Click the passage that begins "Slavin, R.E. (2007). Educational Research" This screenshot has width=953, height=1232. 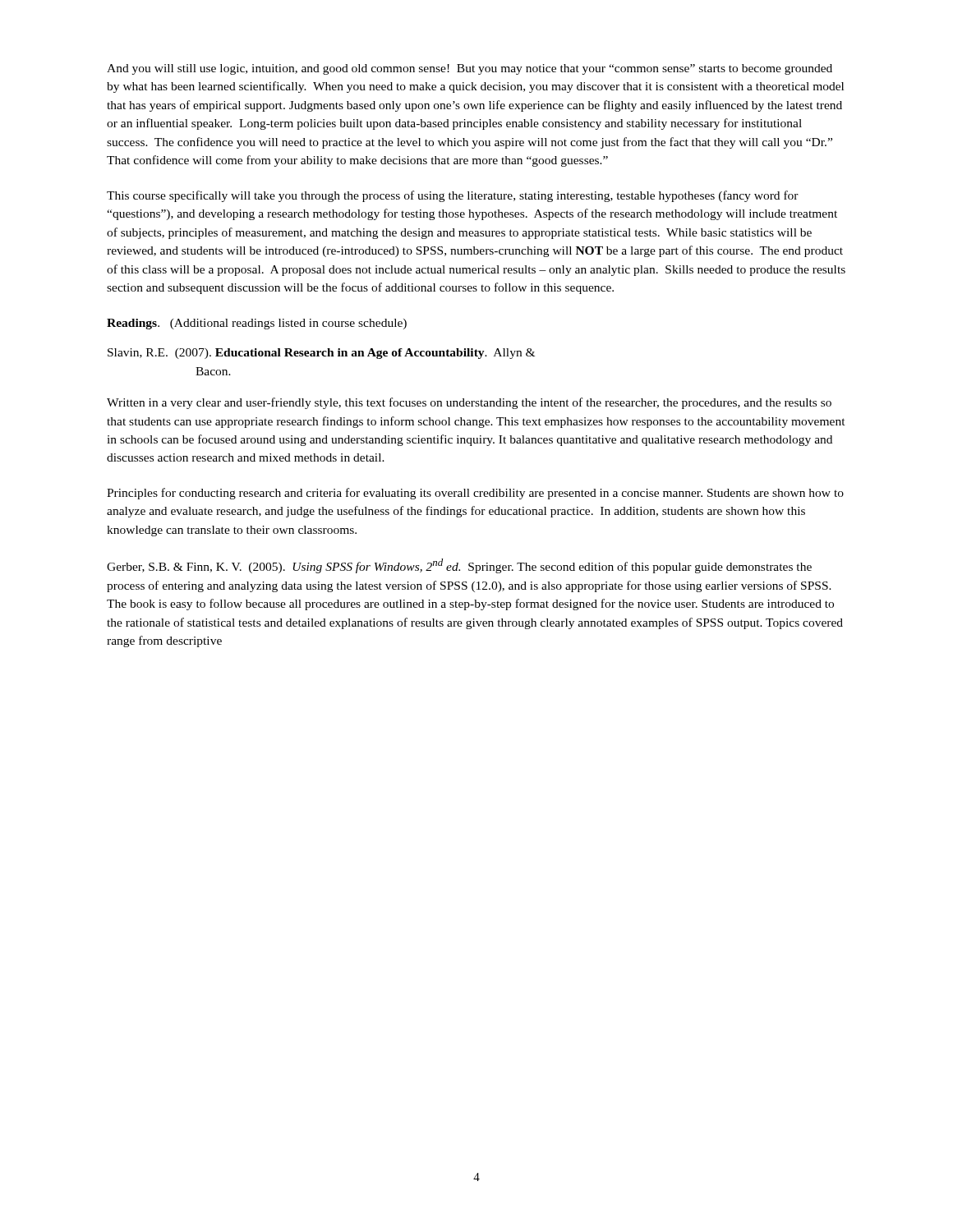click(x=476, y=363)
